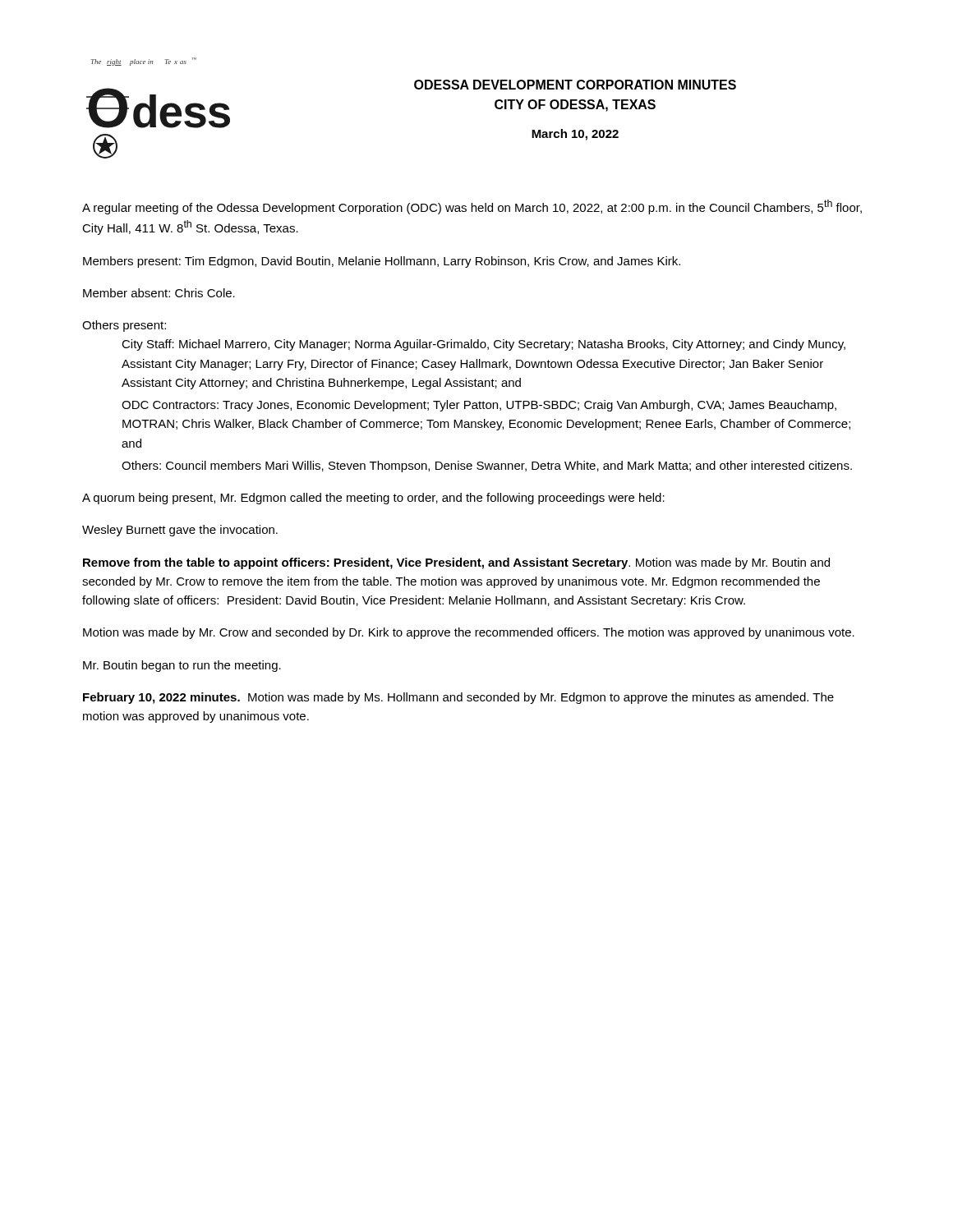The height and width of the screenshot is (1232, 953).
Task: Find the text block with the text "Others present: City Staff: Michael Marrero,"
Action: point(476,396)
